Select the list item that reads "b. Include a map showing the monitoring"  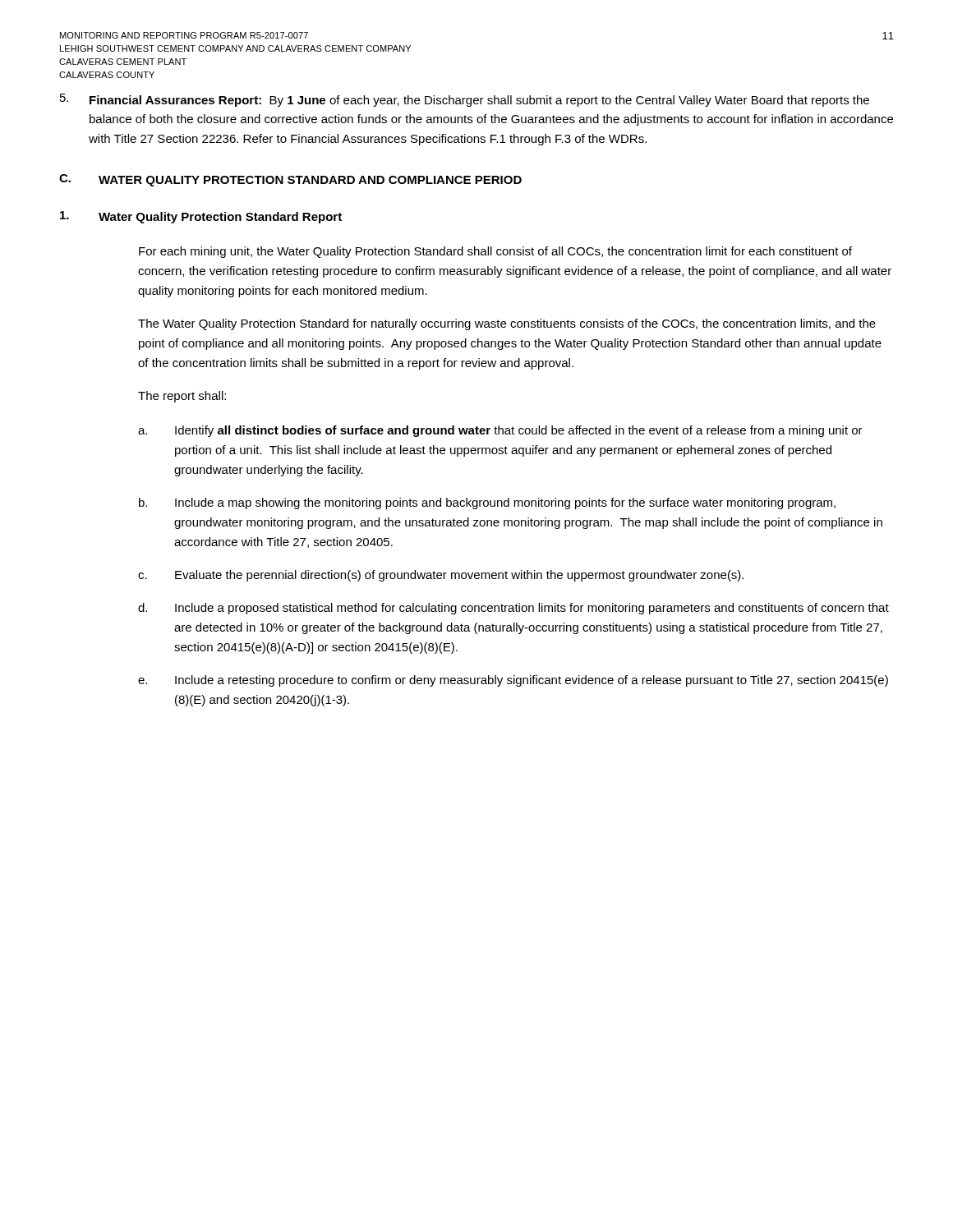tap(516, 522)
